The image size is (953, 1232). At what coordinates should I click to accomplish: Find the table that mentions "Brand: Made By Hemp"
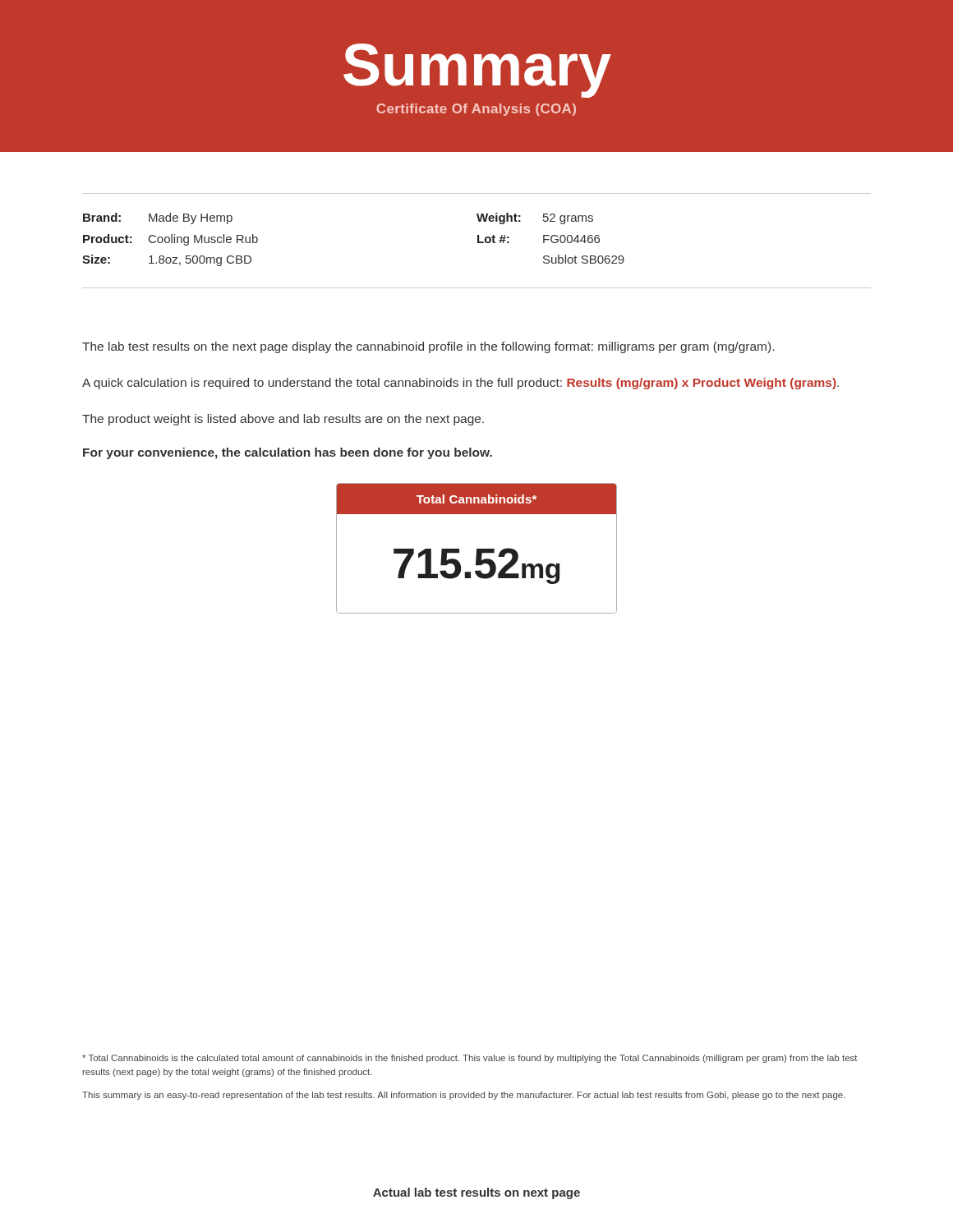pos(476,240)
